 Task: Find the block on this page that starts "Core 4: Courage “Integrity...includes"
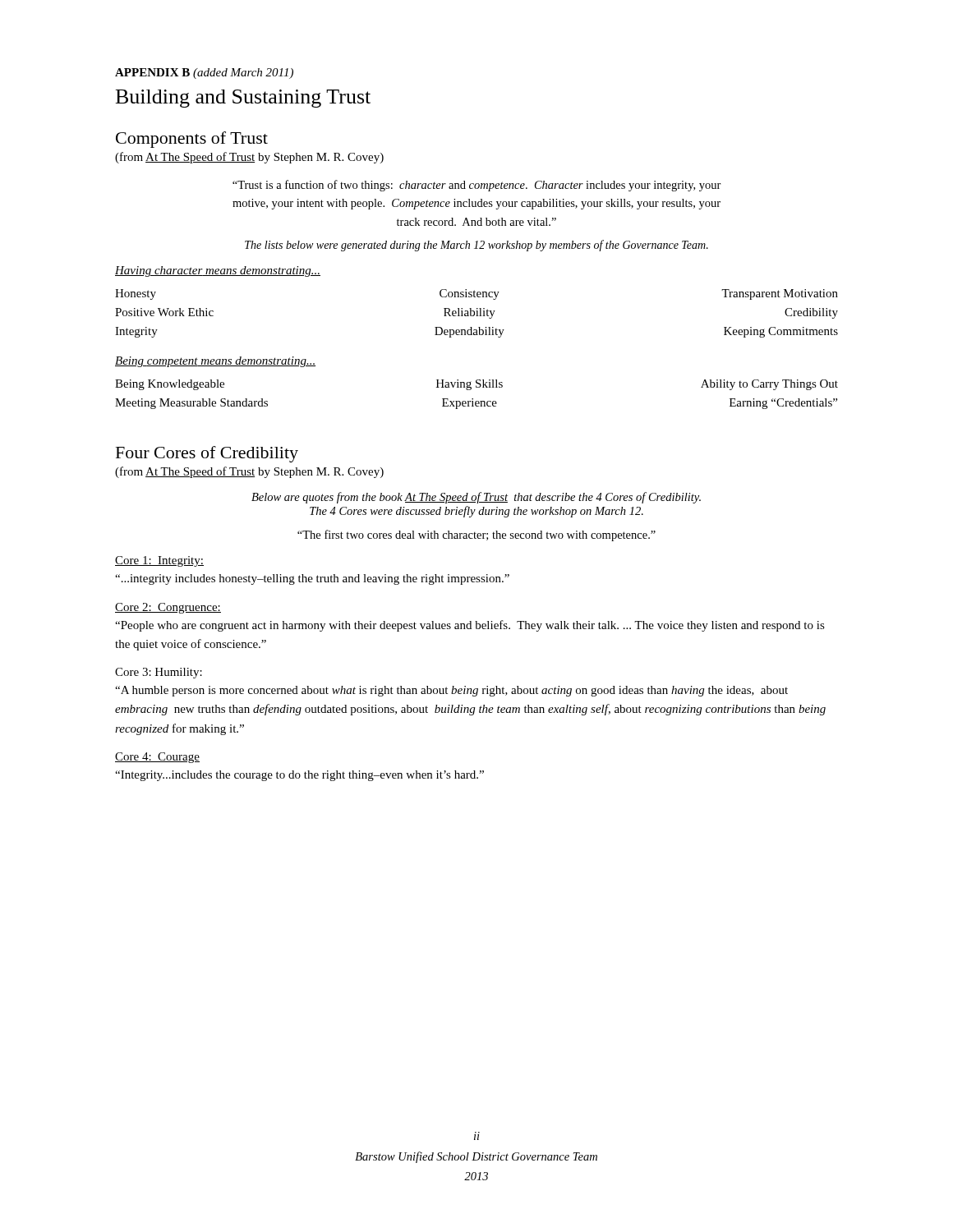[476, 767]
